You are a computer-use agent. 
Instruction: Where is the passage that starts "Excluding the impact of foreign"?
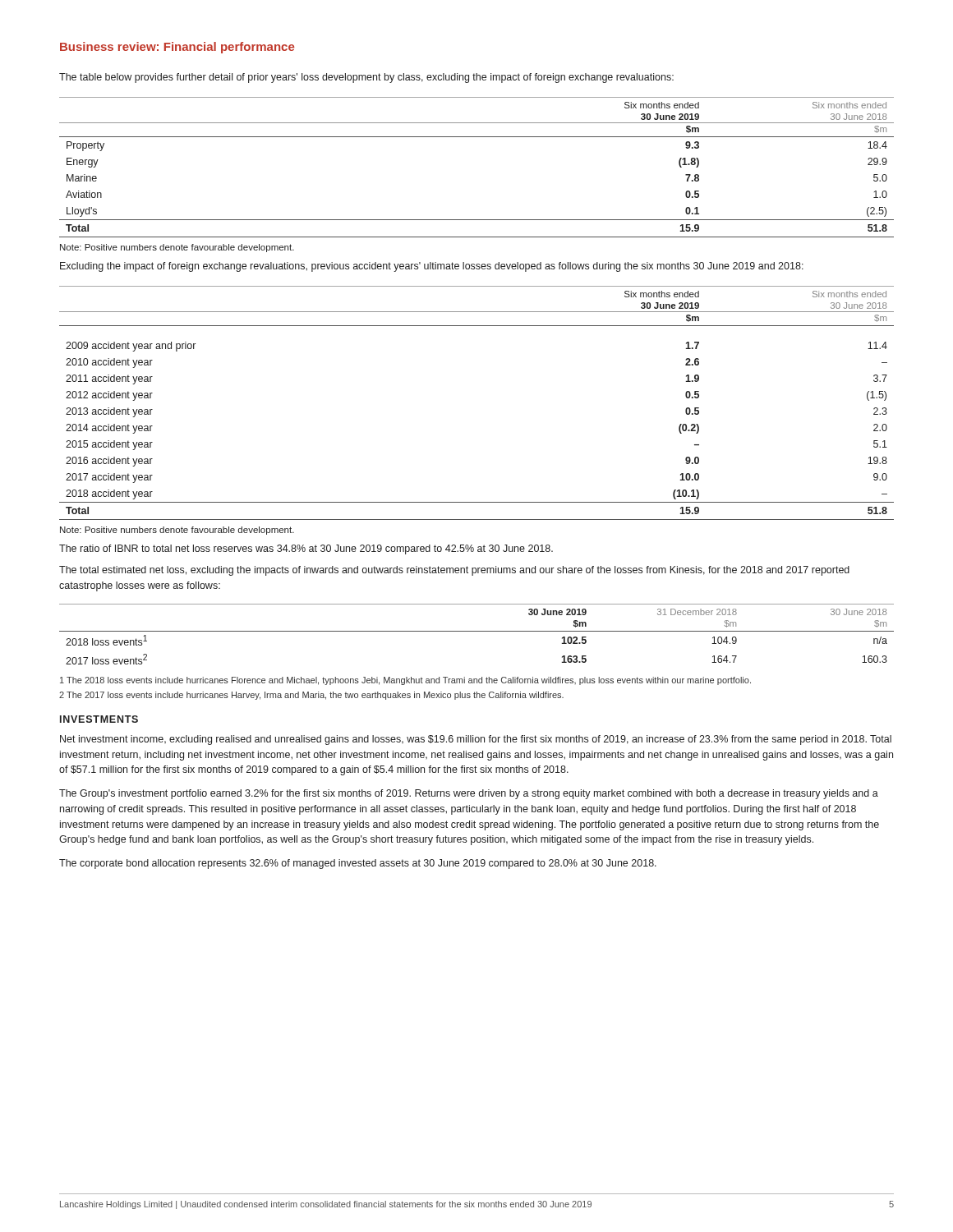432,266
